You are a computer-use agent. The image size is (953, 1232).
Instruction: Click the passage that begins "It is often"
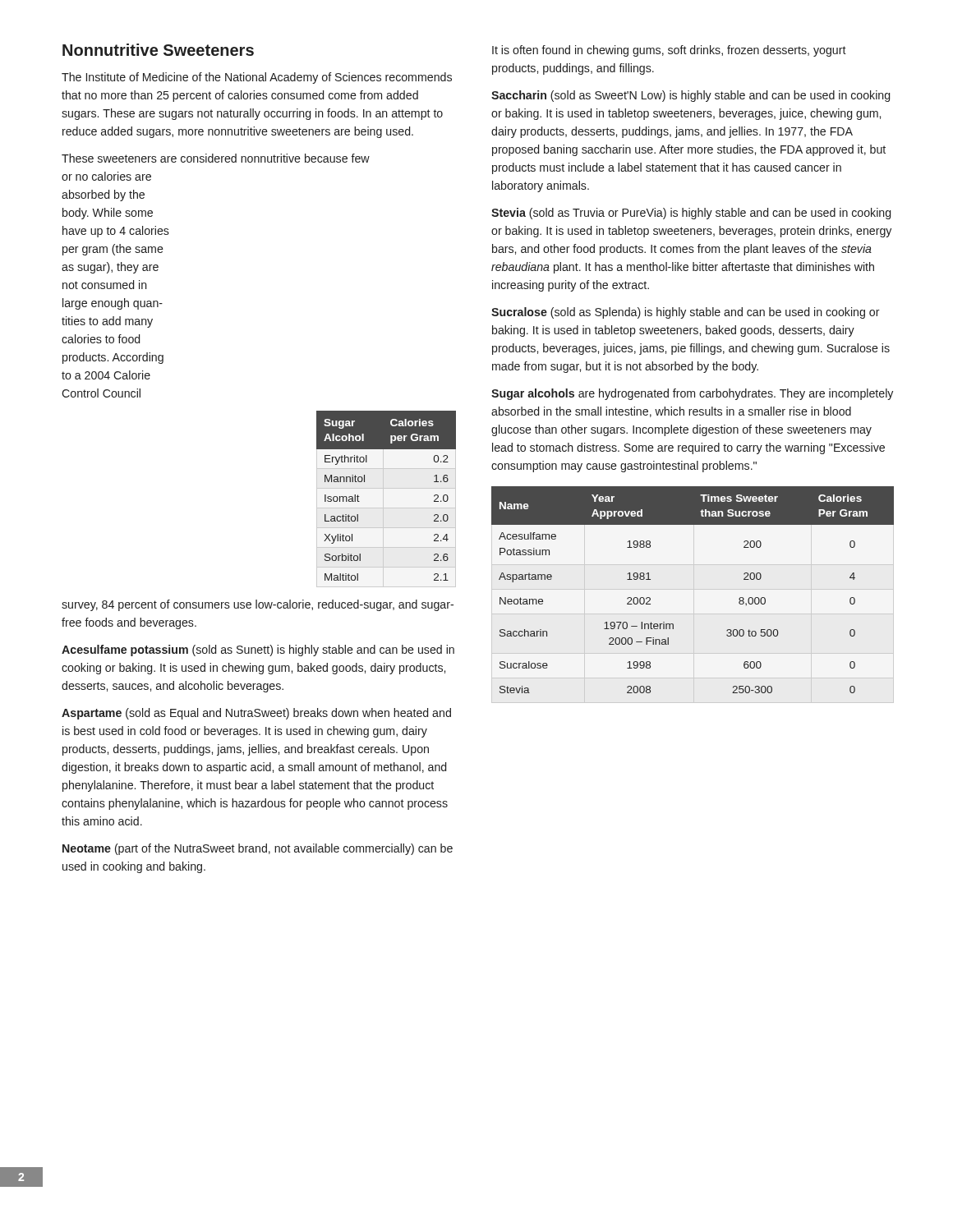click(x=668, y=59)
